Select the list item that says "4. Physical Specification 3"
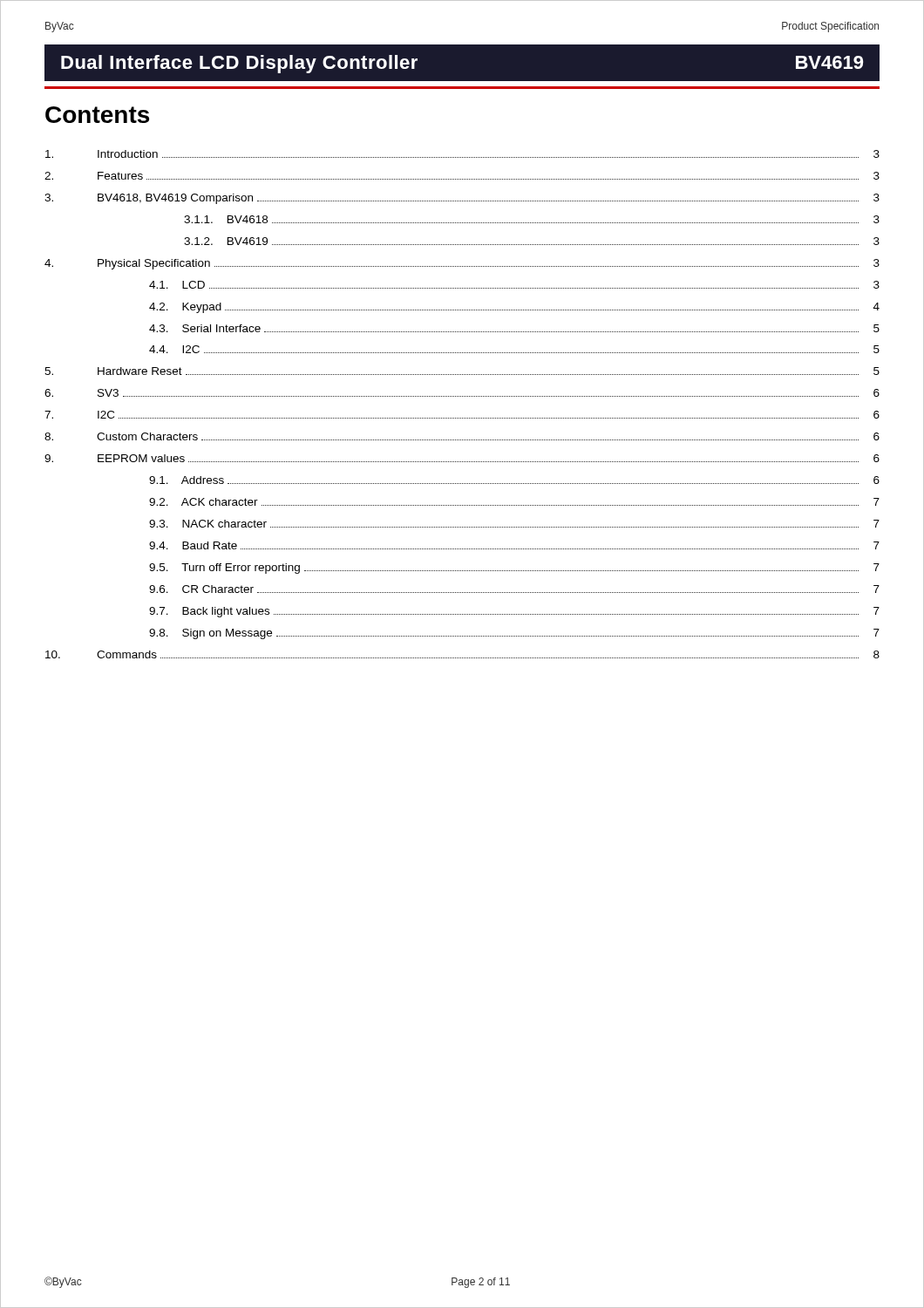This screenshot has height=1308, width=924. (462, 263)
